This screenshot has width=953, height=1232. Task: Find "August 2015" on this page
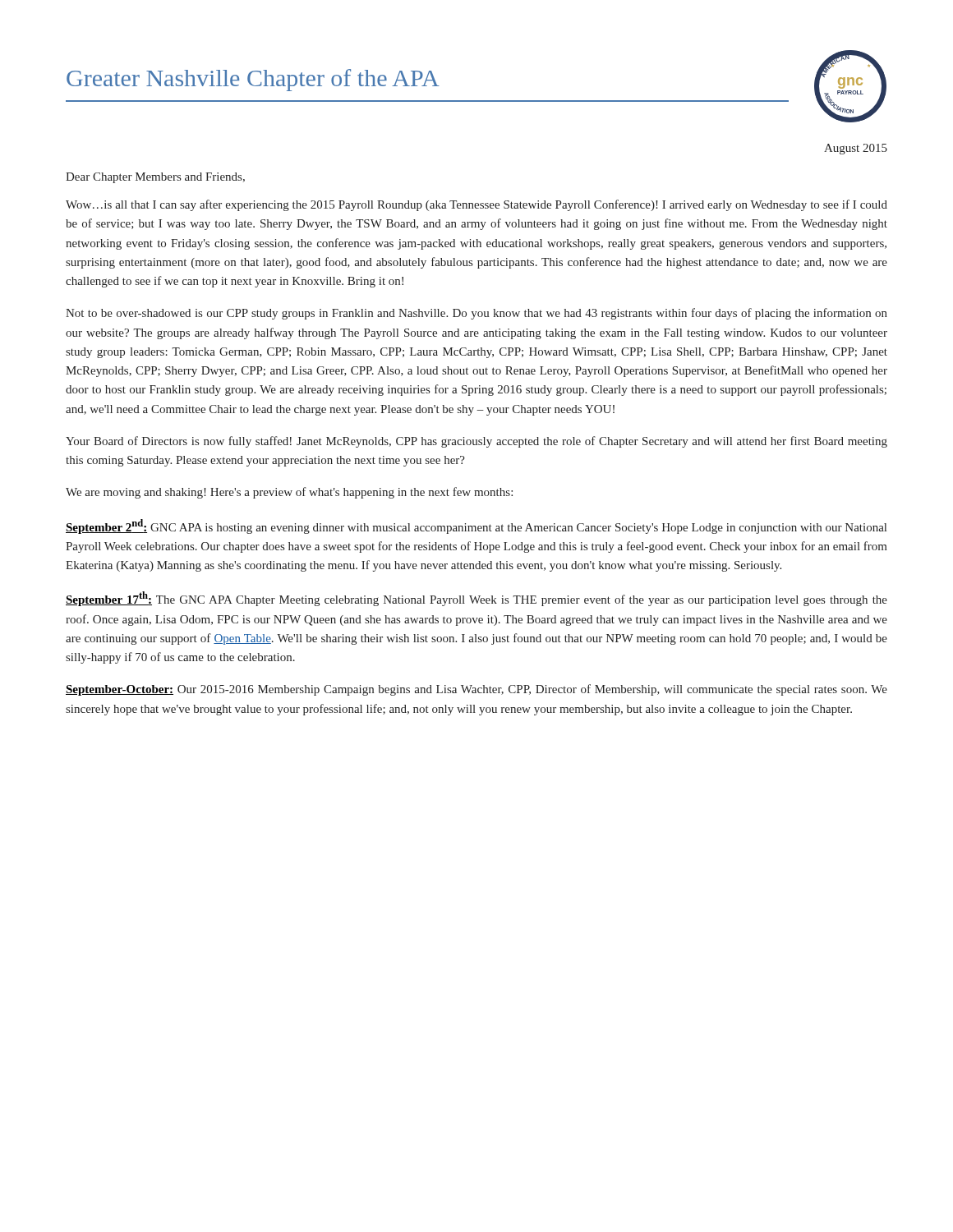click(x=856, y=148)
